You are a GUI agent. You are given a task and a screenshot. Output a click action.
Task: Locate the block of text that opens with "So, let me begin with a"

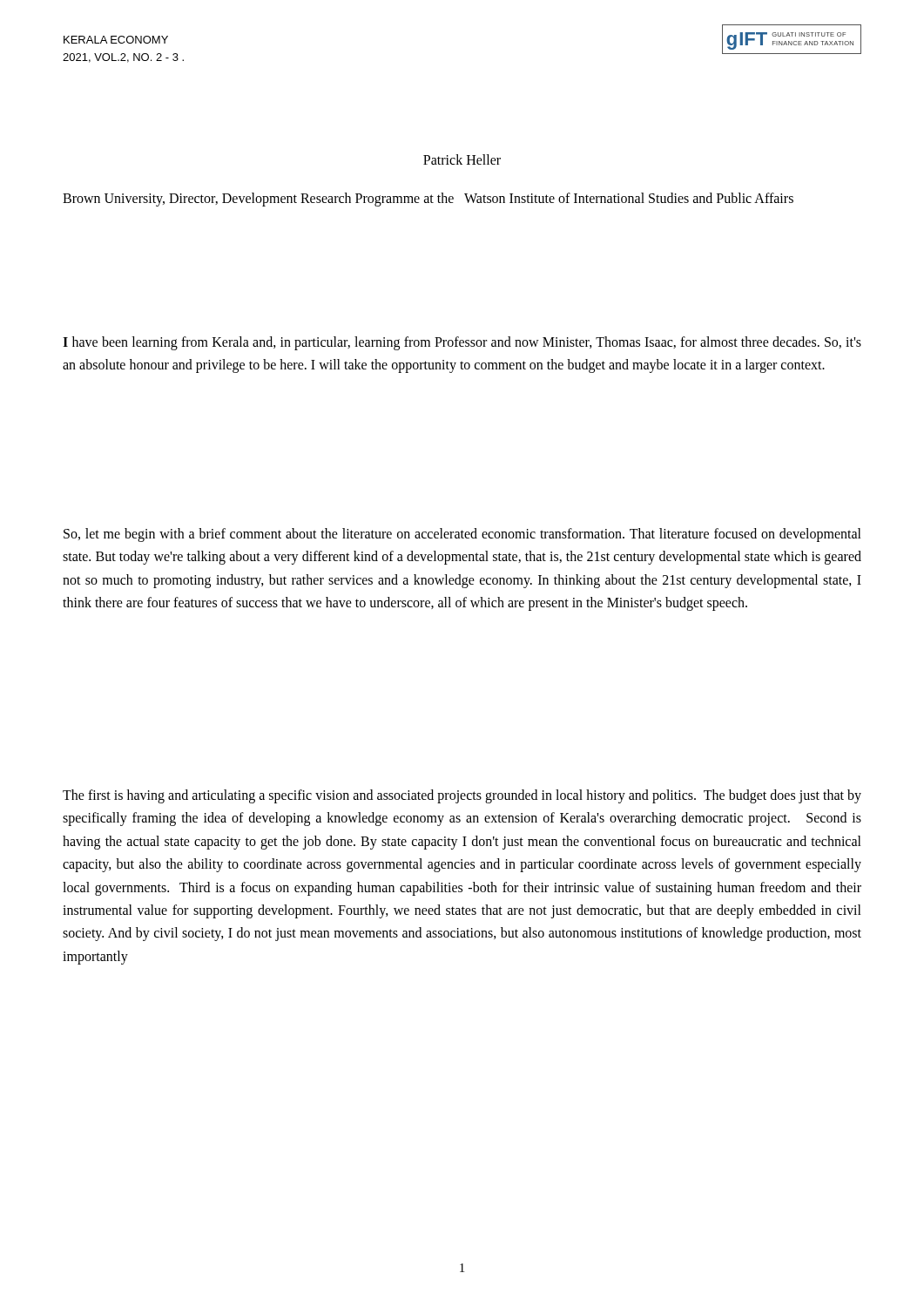click(x=462, y=568)
